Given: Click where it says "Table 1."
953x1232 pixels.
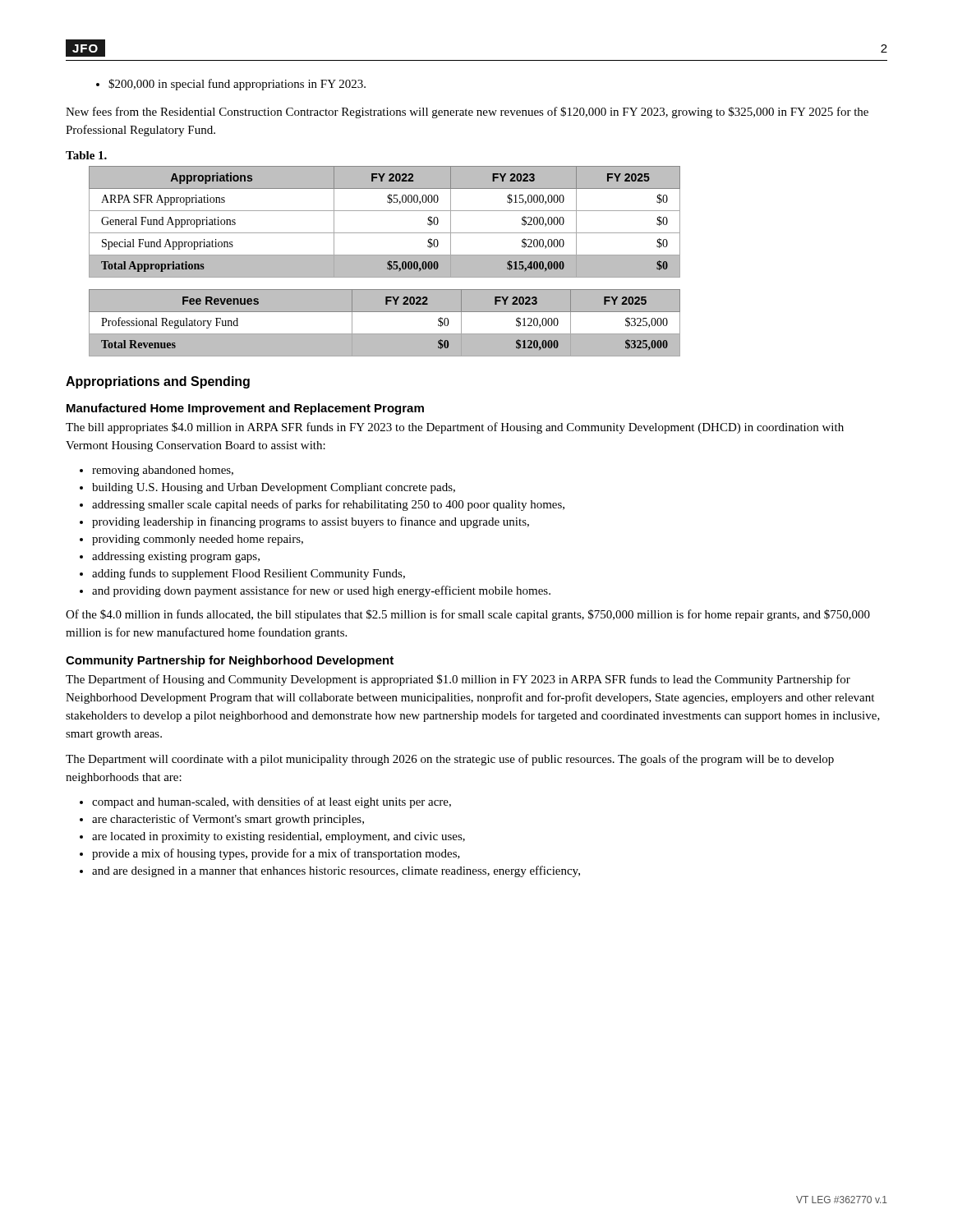Looking at the screenshot, I should pos(86,155).
